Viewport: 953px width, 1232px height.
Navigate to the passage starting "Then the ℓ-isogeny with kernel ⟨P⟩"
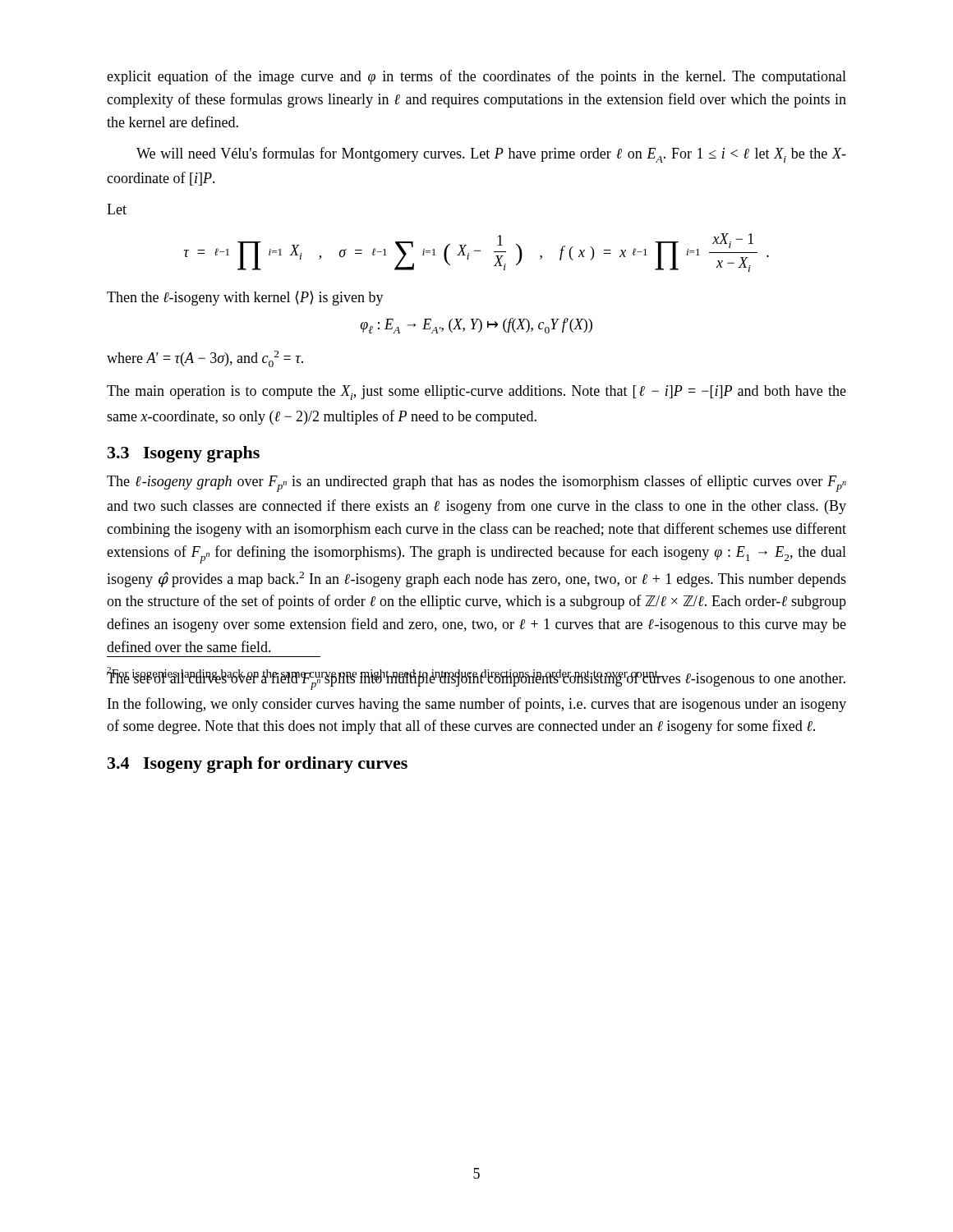(x=245, y=298)
